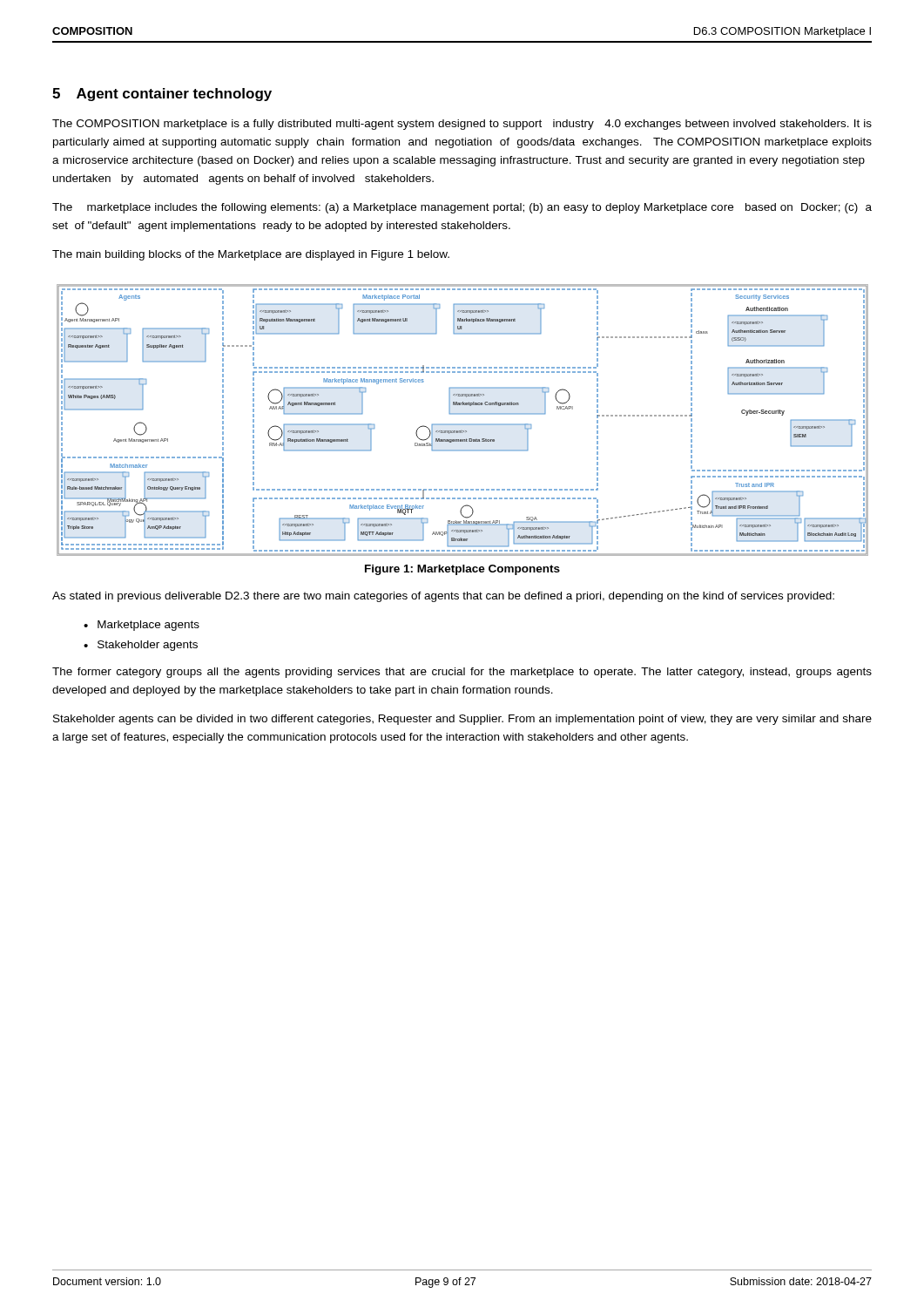Find the text block that says "The marketplace includes the following elements:"
This screenshot has height=1307, width=924.
pos(462,216)
